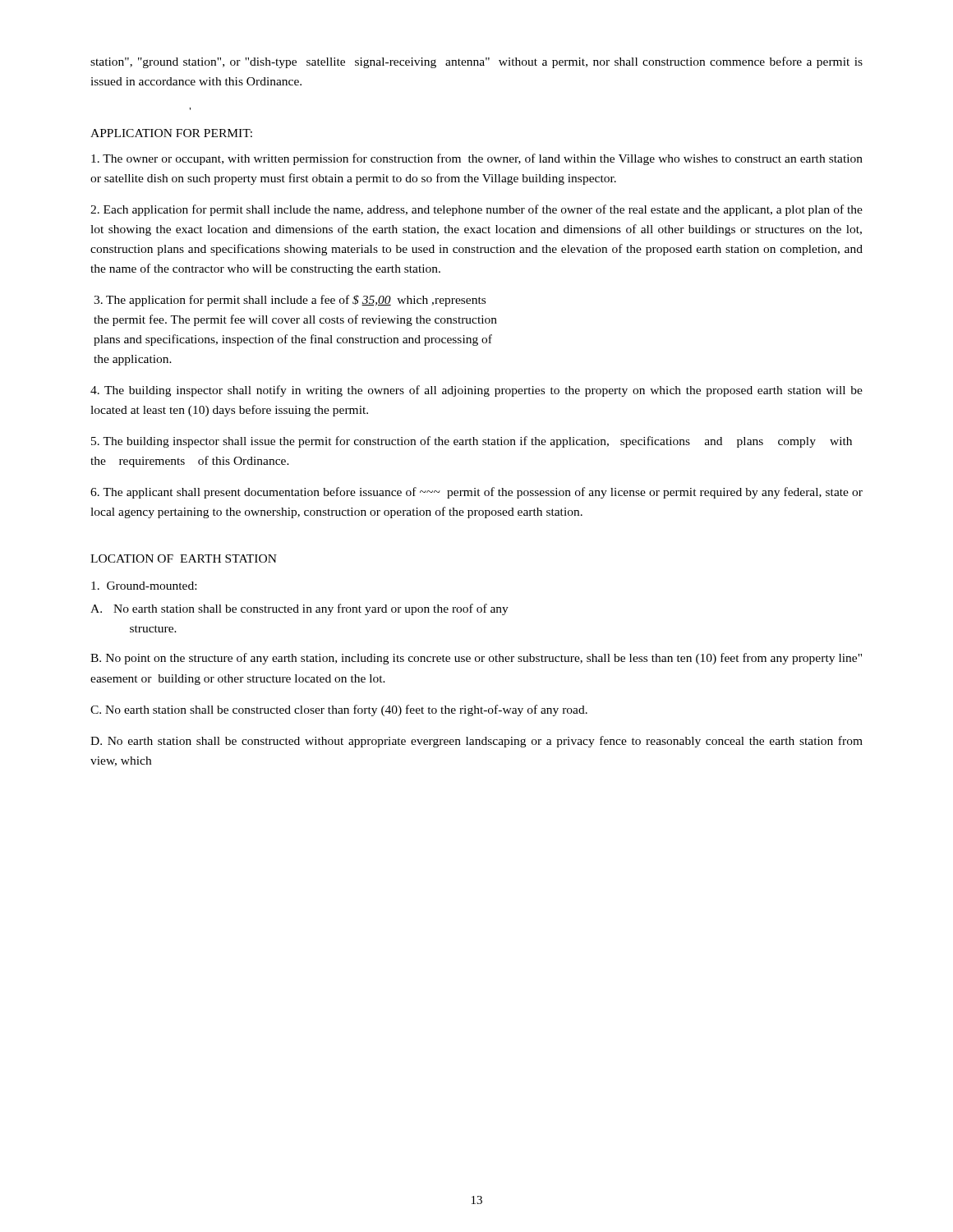This screenshot has width=953, height=1232.
Task: Point to the block beginning "C. No earth"
Action: pyautogui.click(x=339, y=709)
